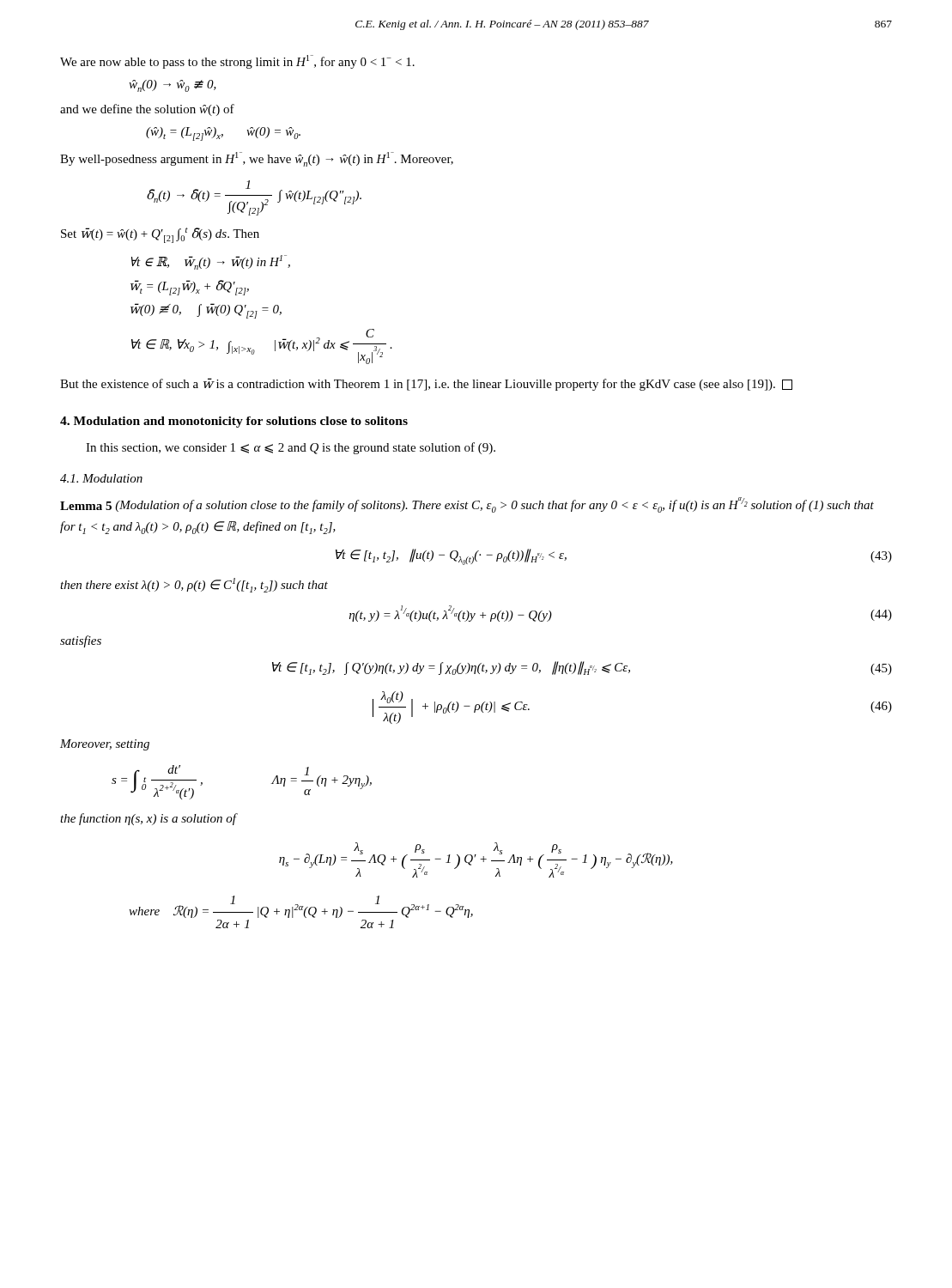Locate the region starting "By well-posedness argument in H1−, we"
The image size is (952, 1288).
(x=257, y=158)
